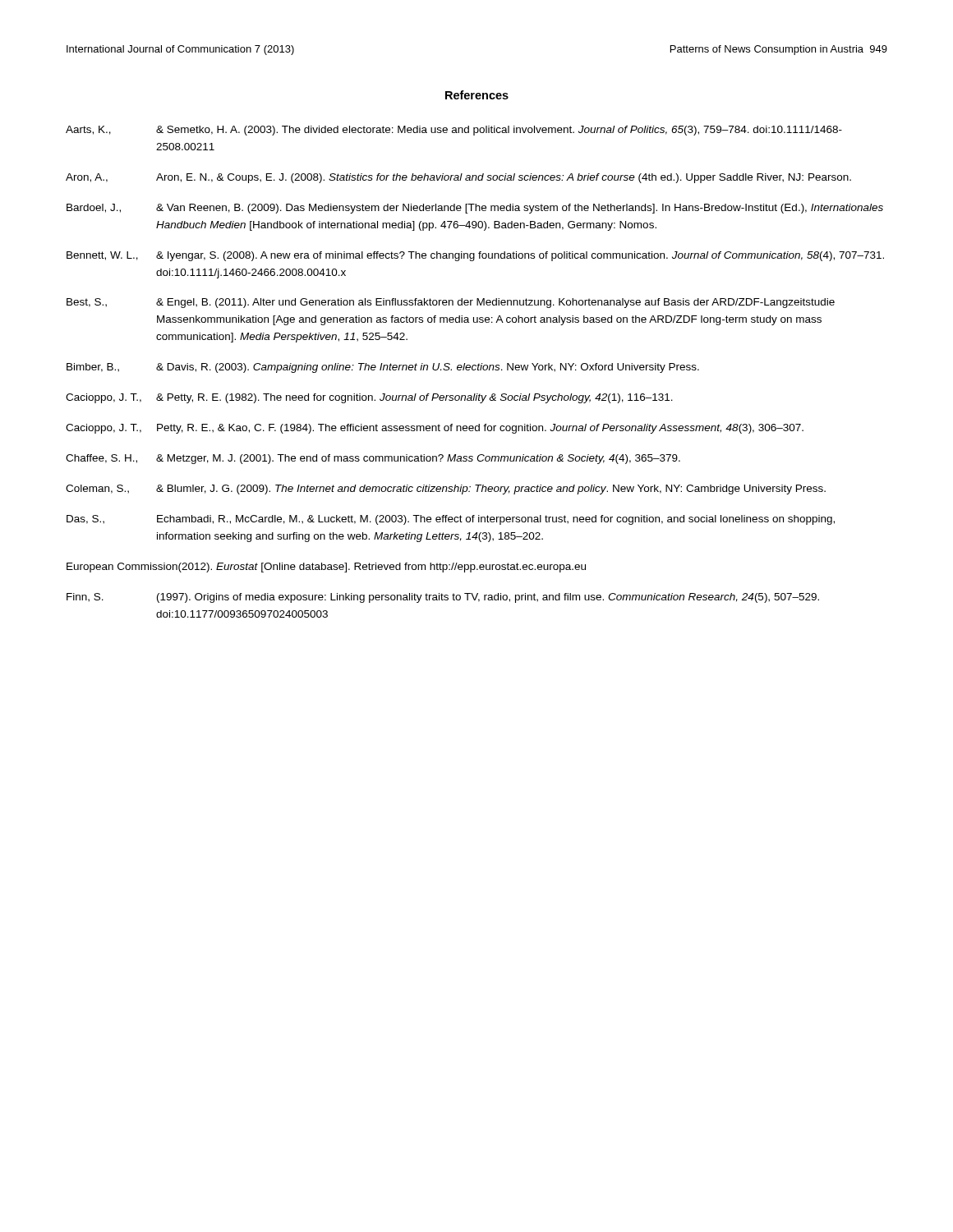The height and width of the screenshot is (1232, 953).
Task: Click on the passage starting "Das, S., Echambadi, R., McCardle, M., & Luckett,"
Action: click(476, 528)
